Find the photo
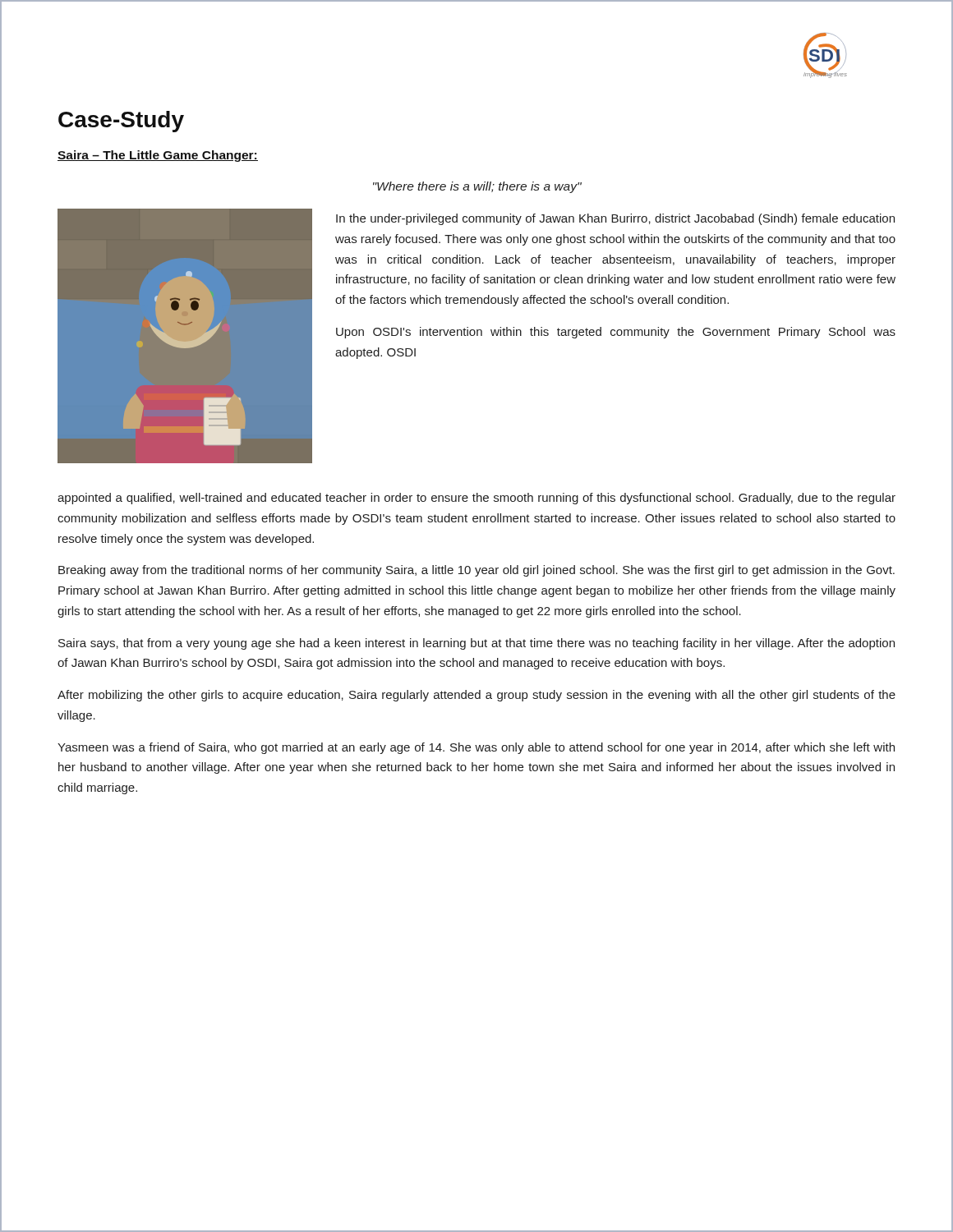 [185, 338]
